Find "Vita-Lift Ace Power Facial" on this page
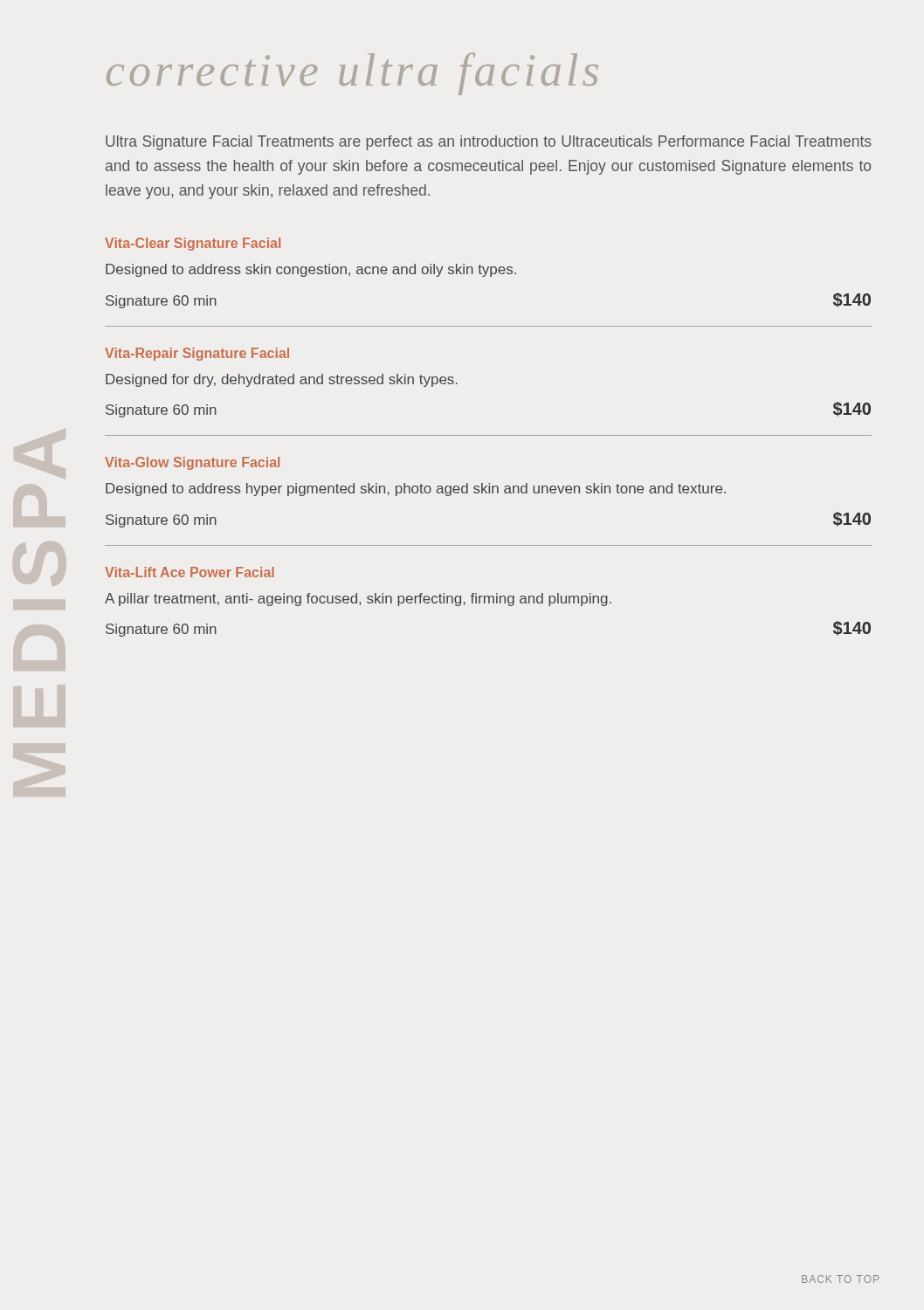 pyautogui.click(x=190, y=572)
